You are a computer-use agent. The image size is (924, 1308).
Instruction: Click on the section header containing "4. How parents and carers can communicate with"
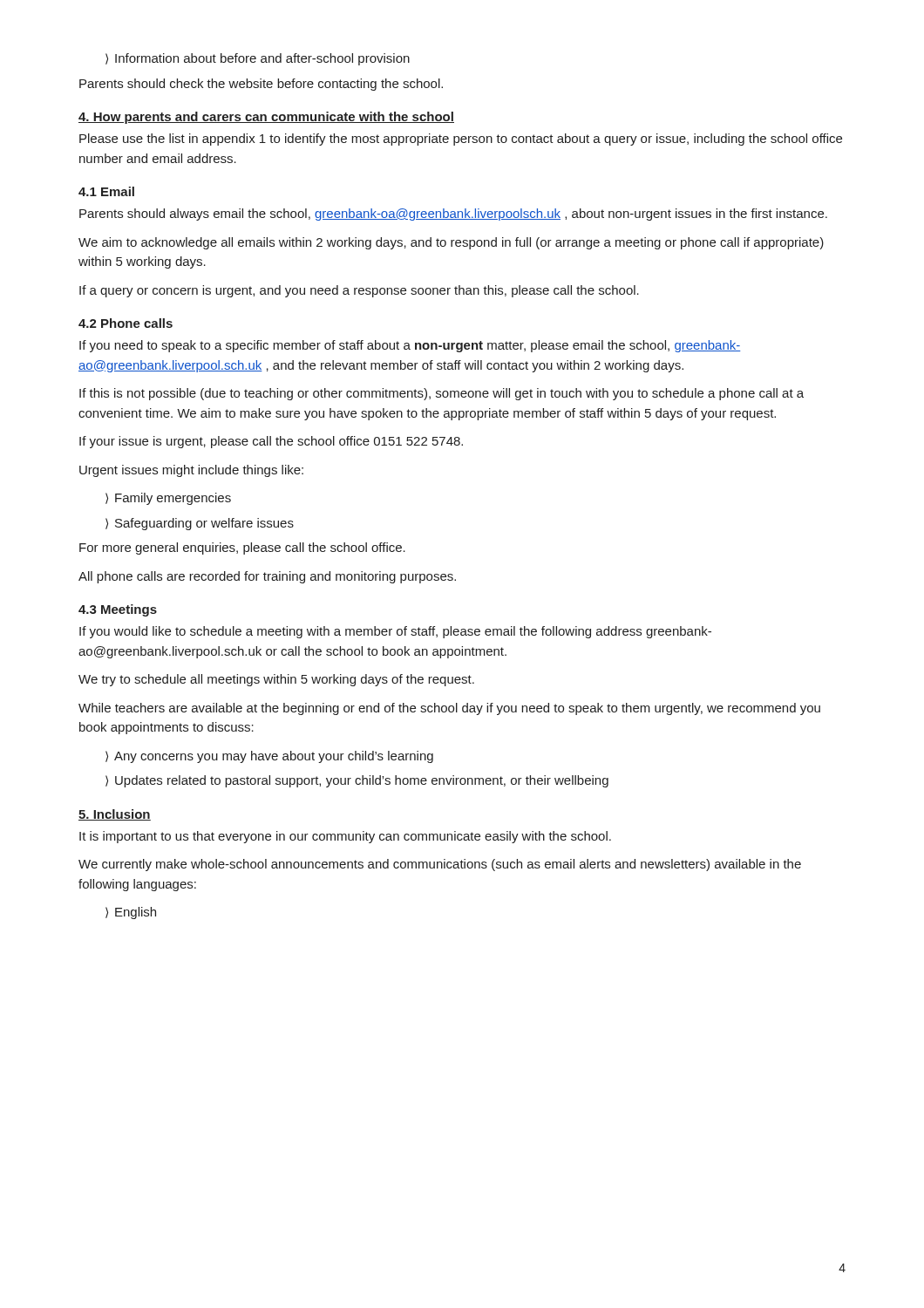click(x=266, y=116)
